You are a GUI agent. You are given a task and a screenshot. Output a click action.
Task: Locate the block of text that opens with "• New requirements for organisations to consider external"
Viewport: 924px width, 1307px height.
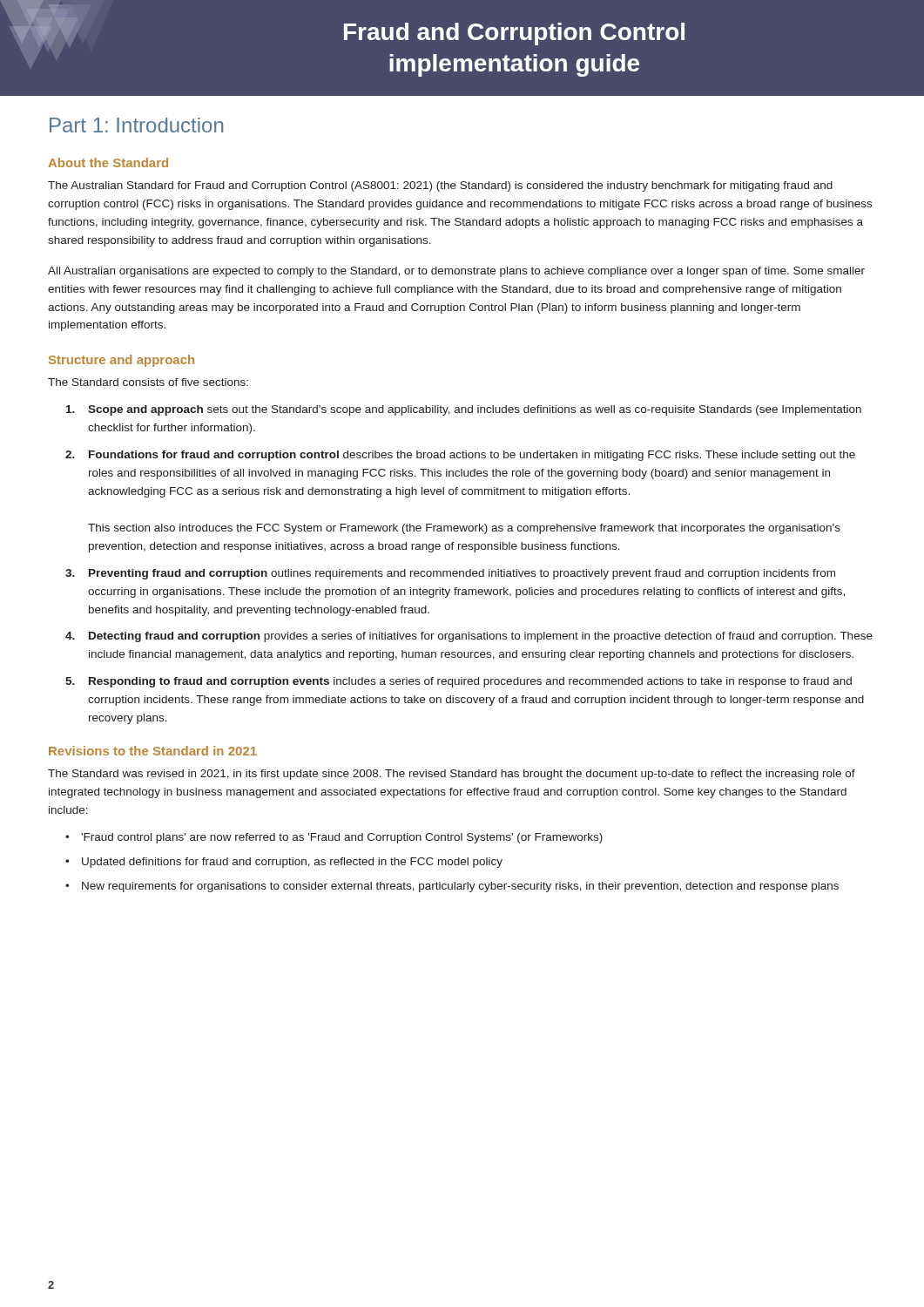click(452, 886)
